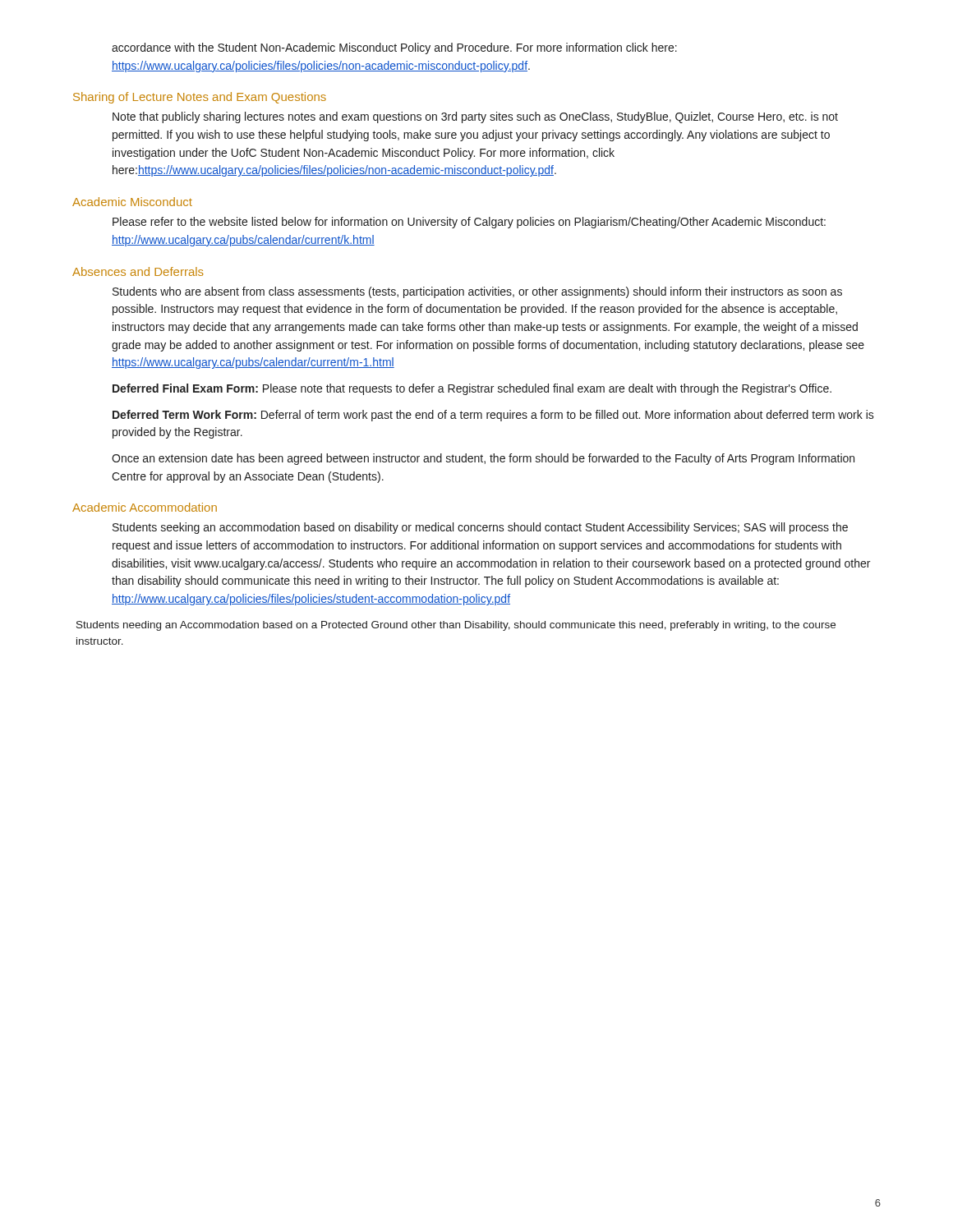Locate the text "Academic Accommodation"
This screenshot has height=1232, width=953.
point(145,507)
